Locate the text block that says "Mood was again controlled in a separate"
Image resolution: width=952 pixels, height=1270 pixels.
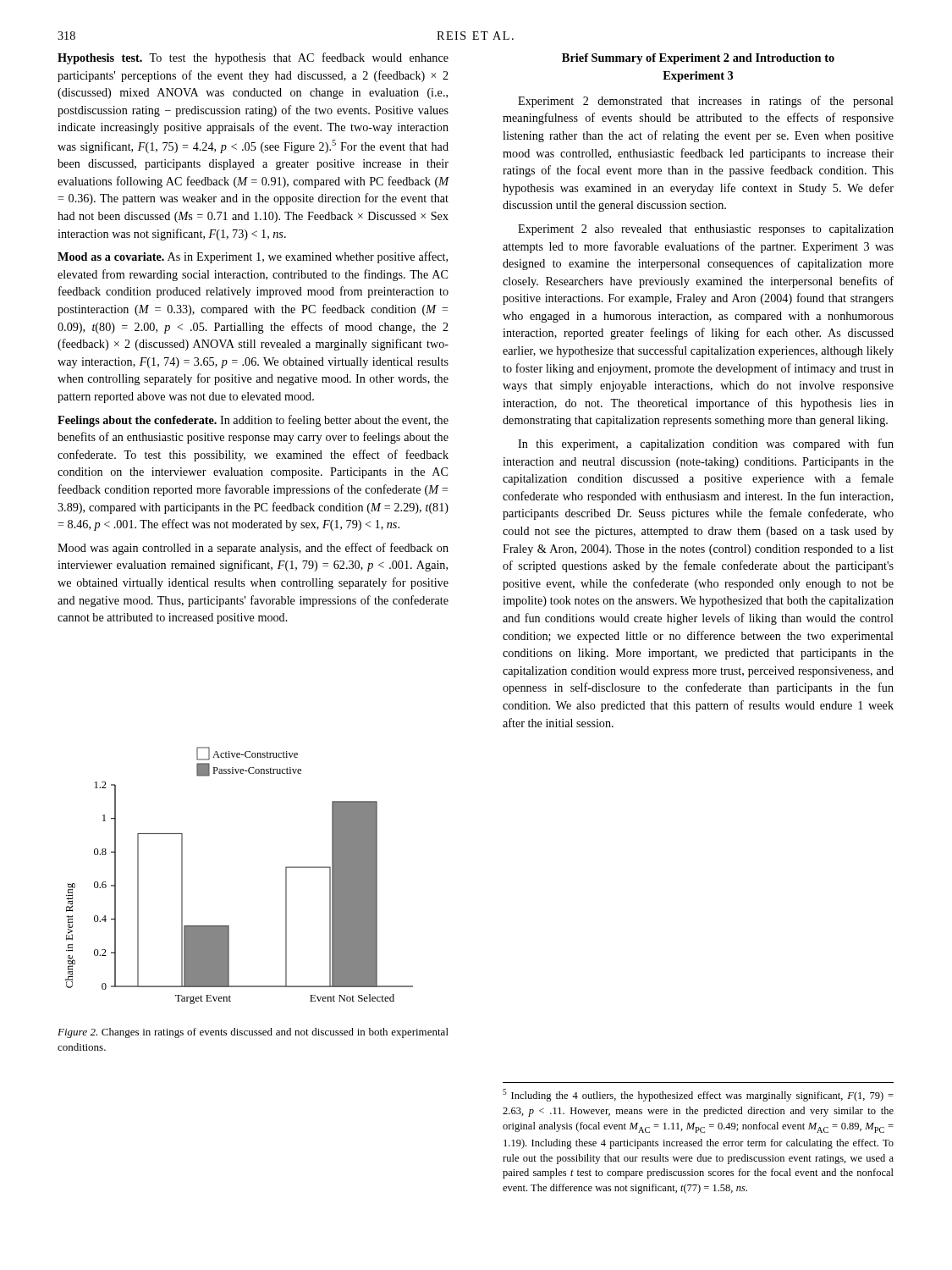point(253,583)
